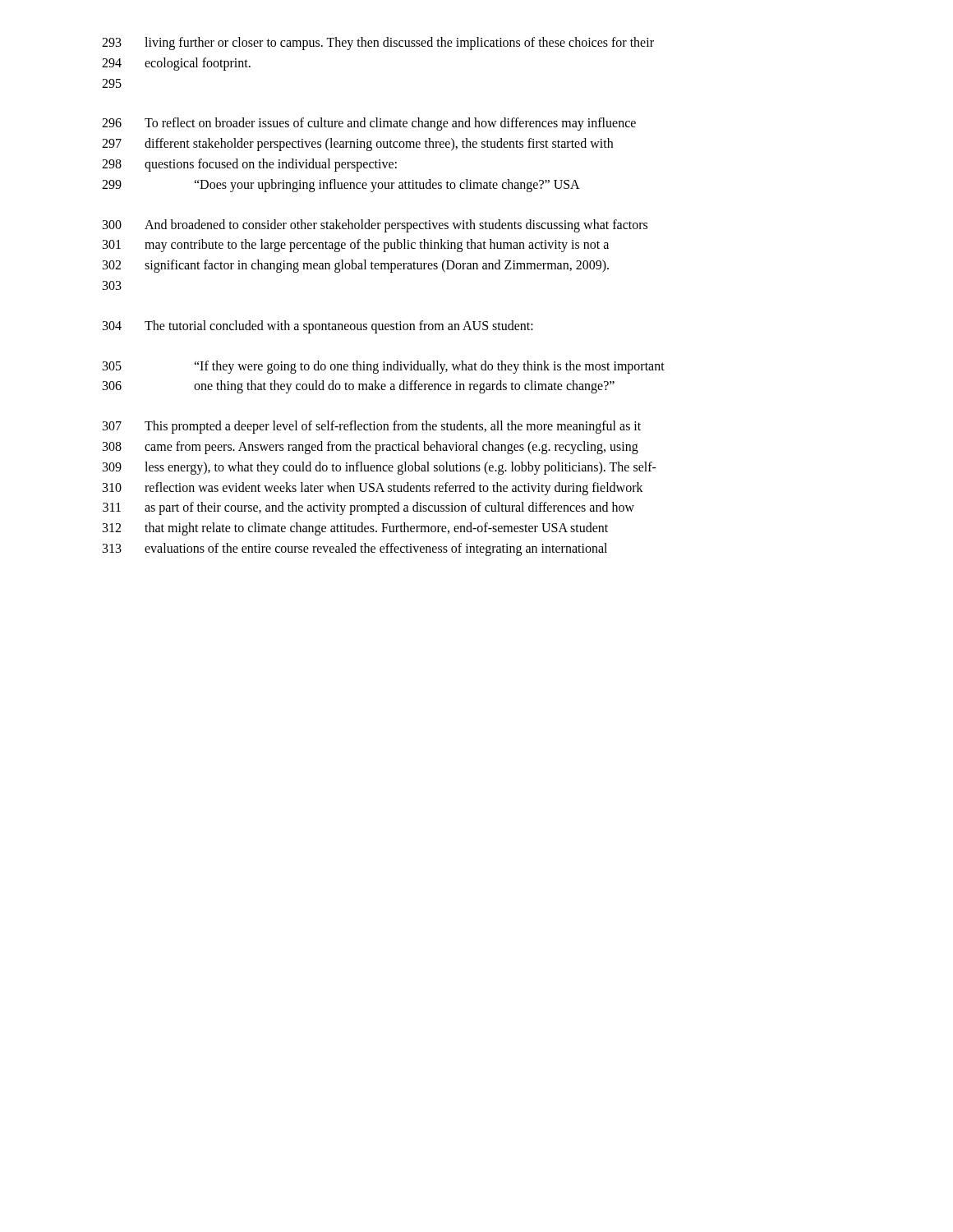This screenshot has width=953, height=1232.
Task: Find the block on this page that starts "306 one thing that"
Action: 485,387
